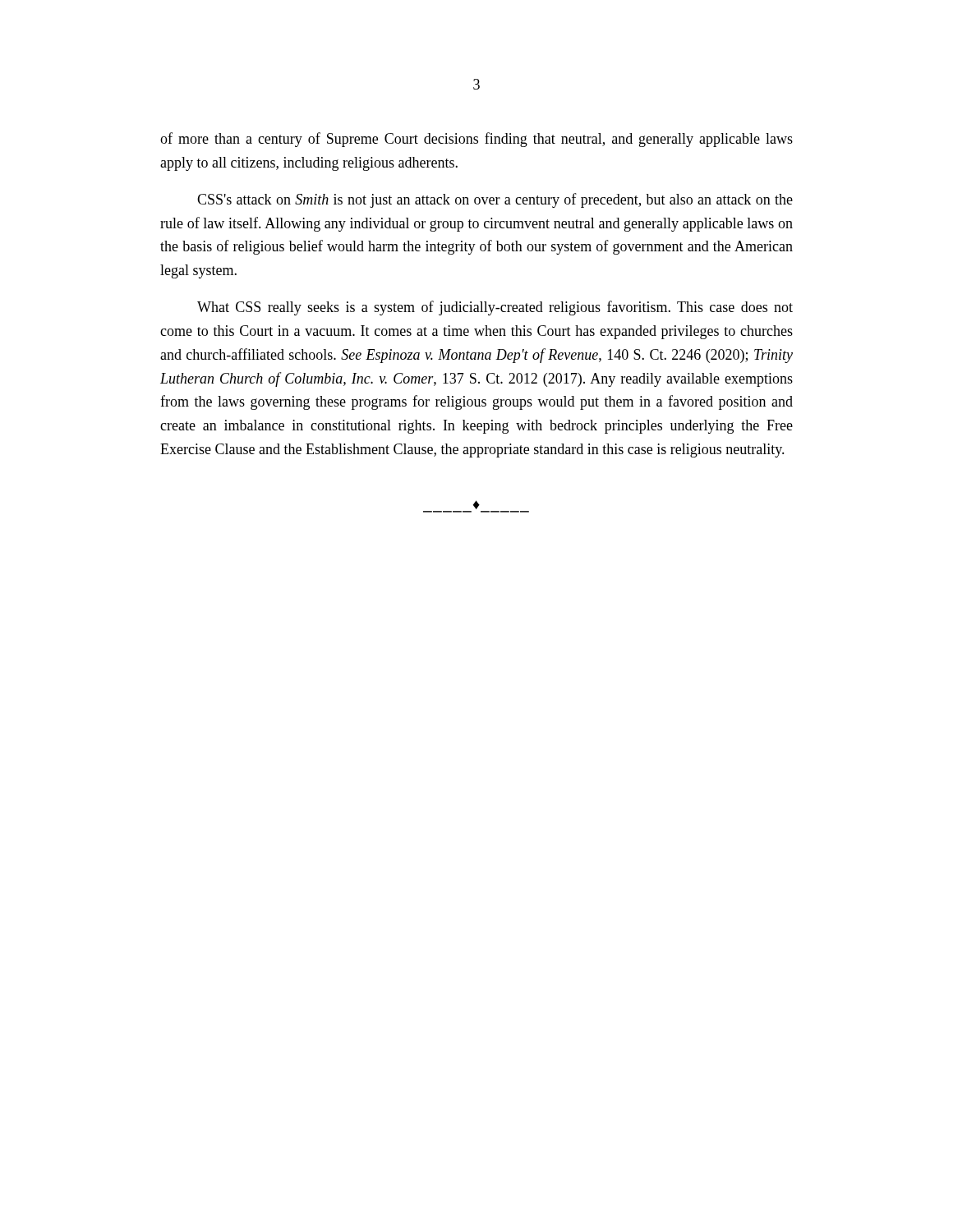This screenshot has height=1232, width=953.
Task: Click on the text block containing "CSS's attack on Smith is not"
Action: click(476, 235)
